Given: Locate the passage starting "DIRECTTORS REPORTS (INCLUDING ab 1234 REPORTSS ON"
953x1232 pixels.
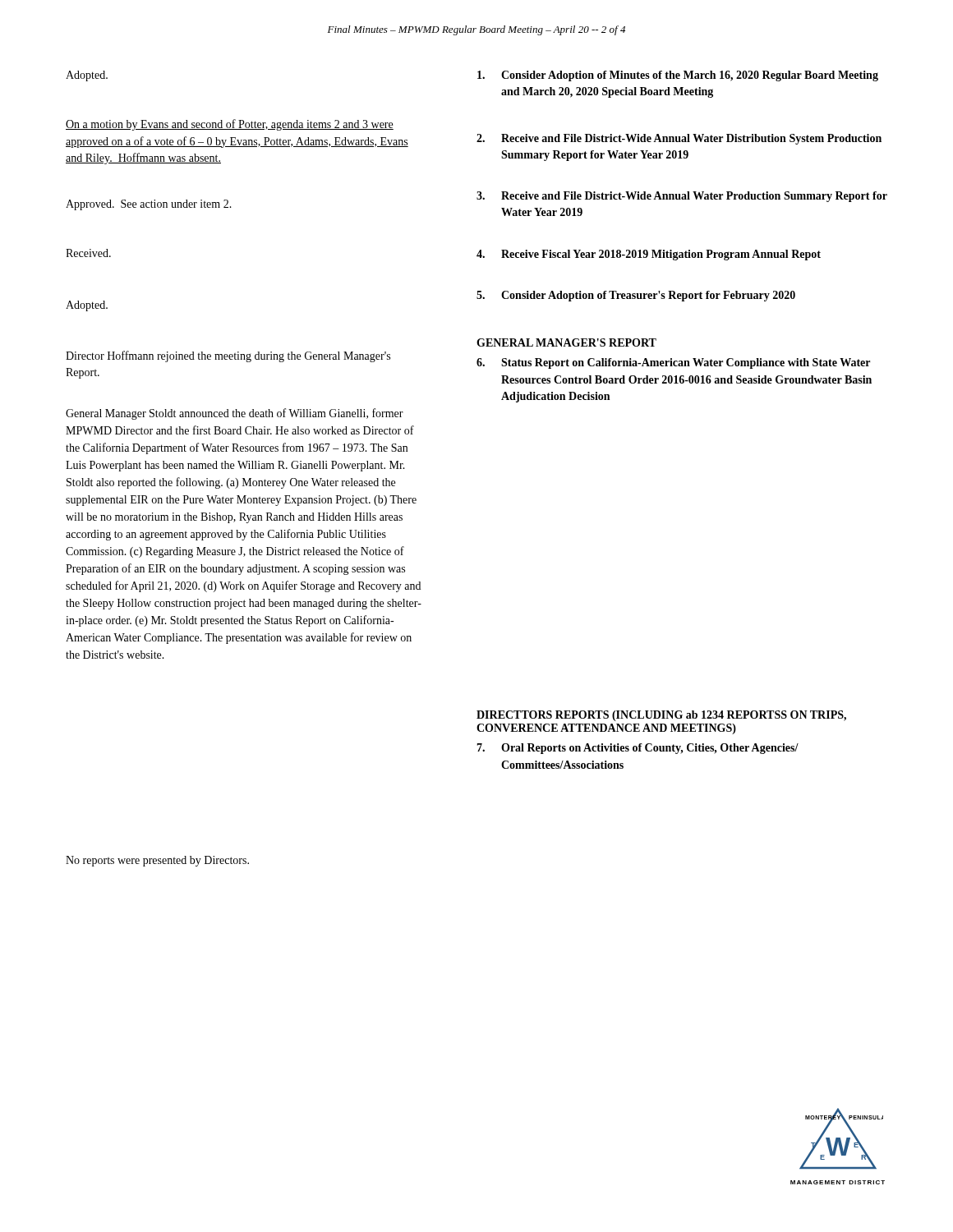Looking at the screenshot, I should tap(662, 722).
